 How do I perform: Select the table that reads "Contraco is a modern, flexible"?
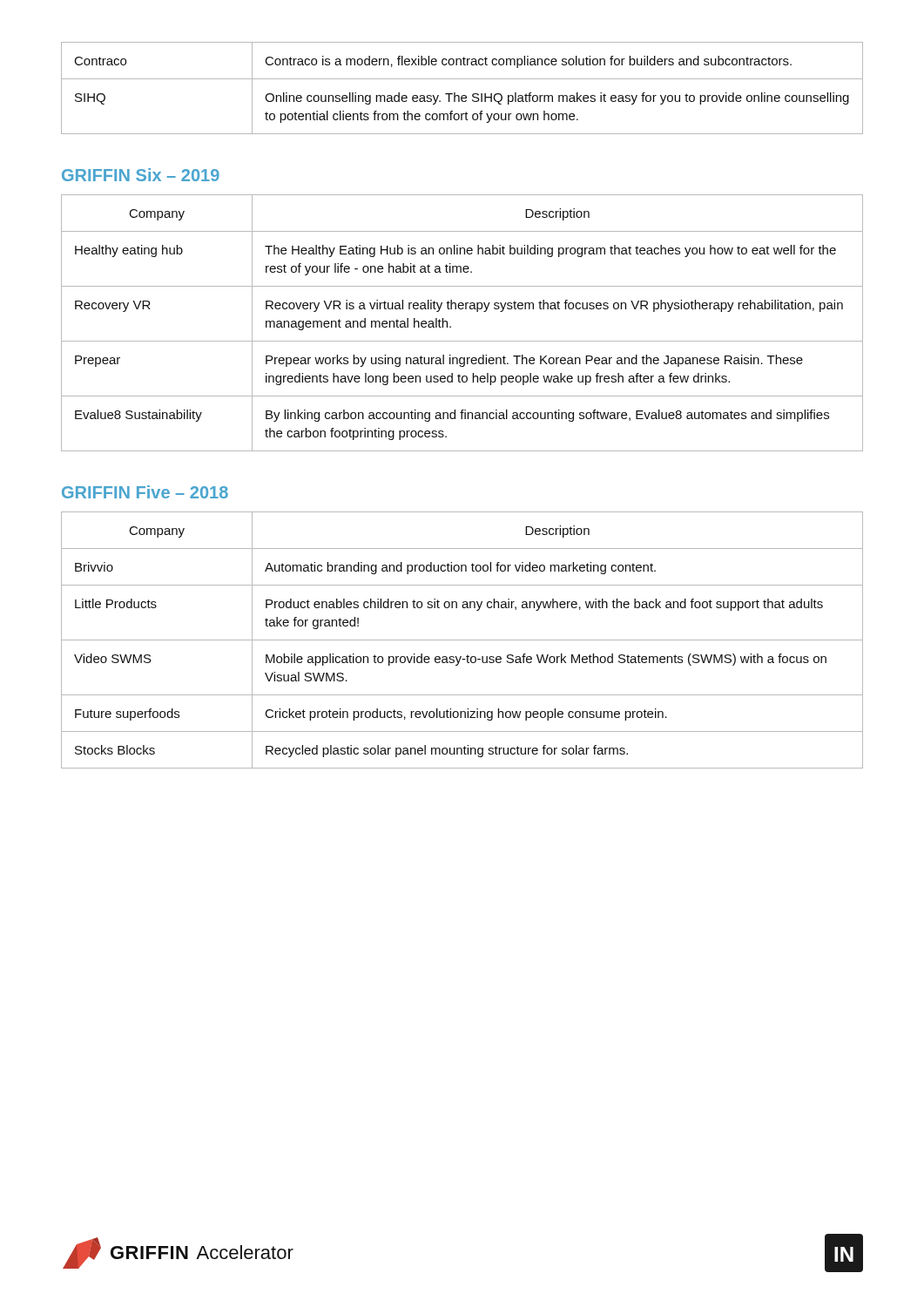click(x=462, y=88)
